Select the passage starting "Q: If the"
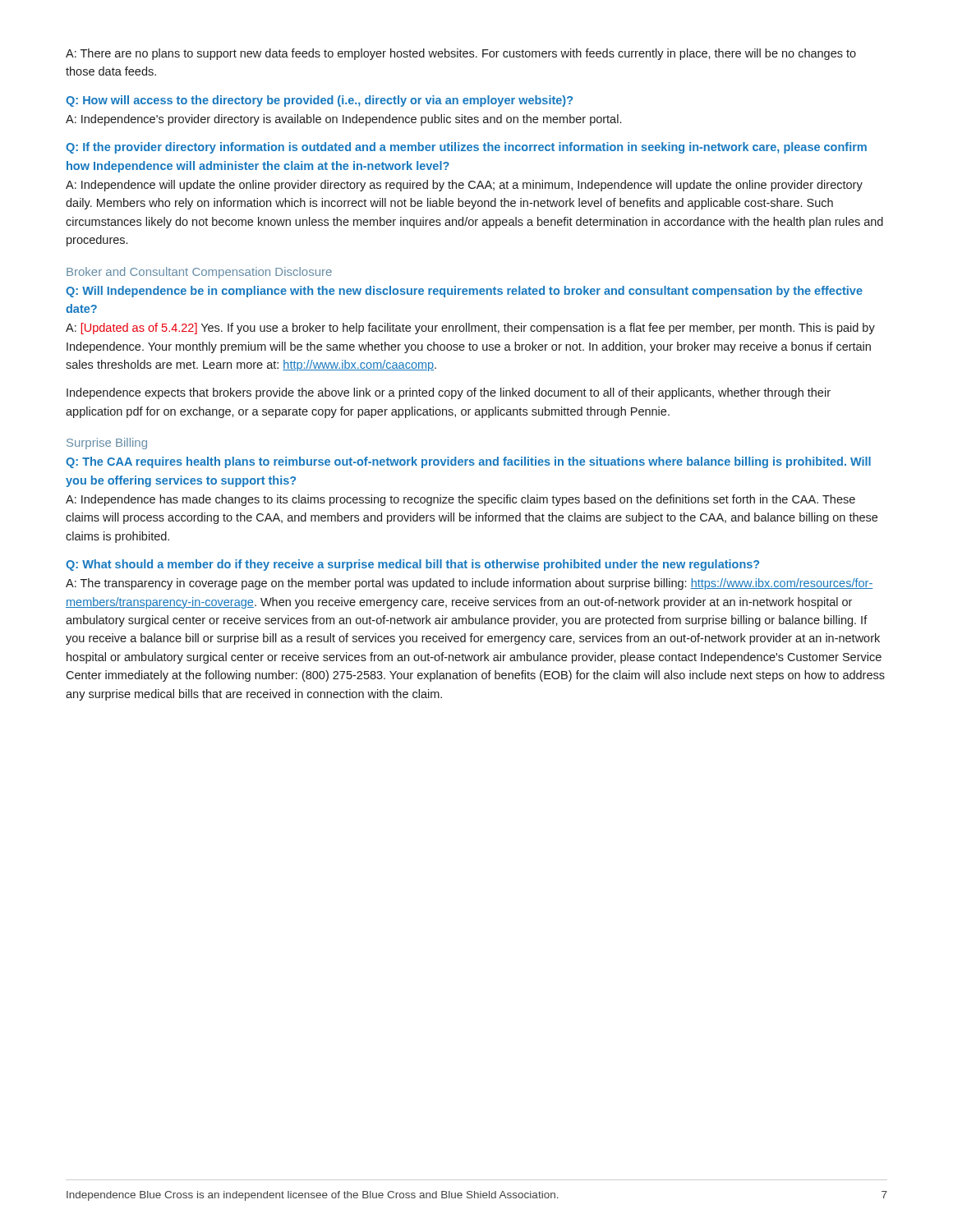Viewport: 953px width, 1232px height. (475, 193)
